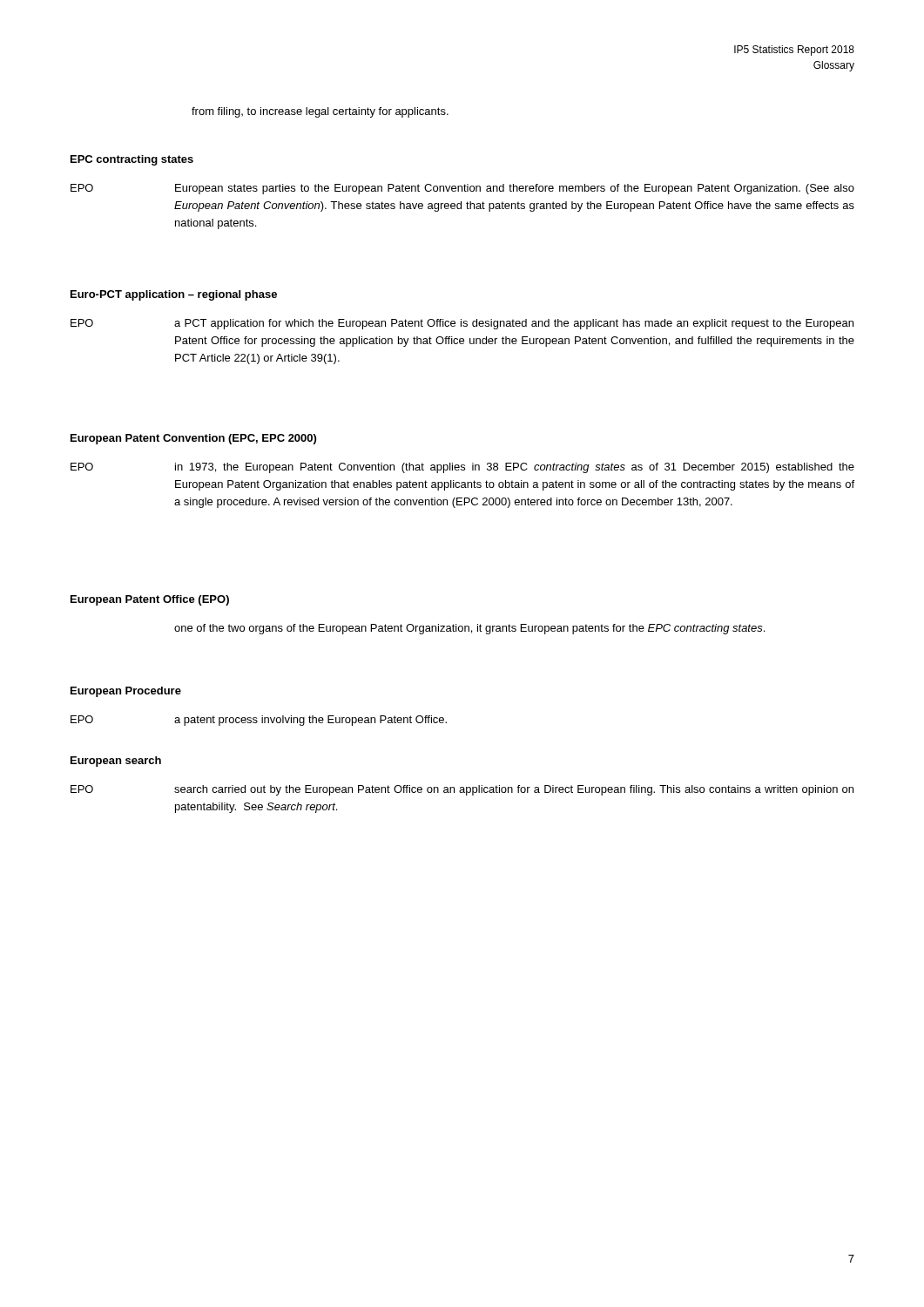Point to "Euro-PCT application – regional phase"
Viewport: 924px width, 1307px height.
coord(173,294)
